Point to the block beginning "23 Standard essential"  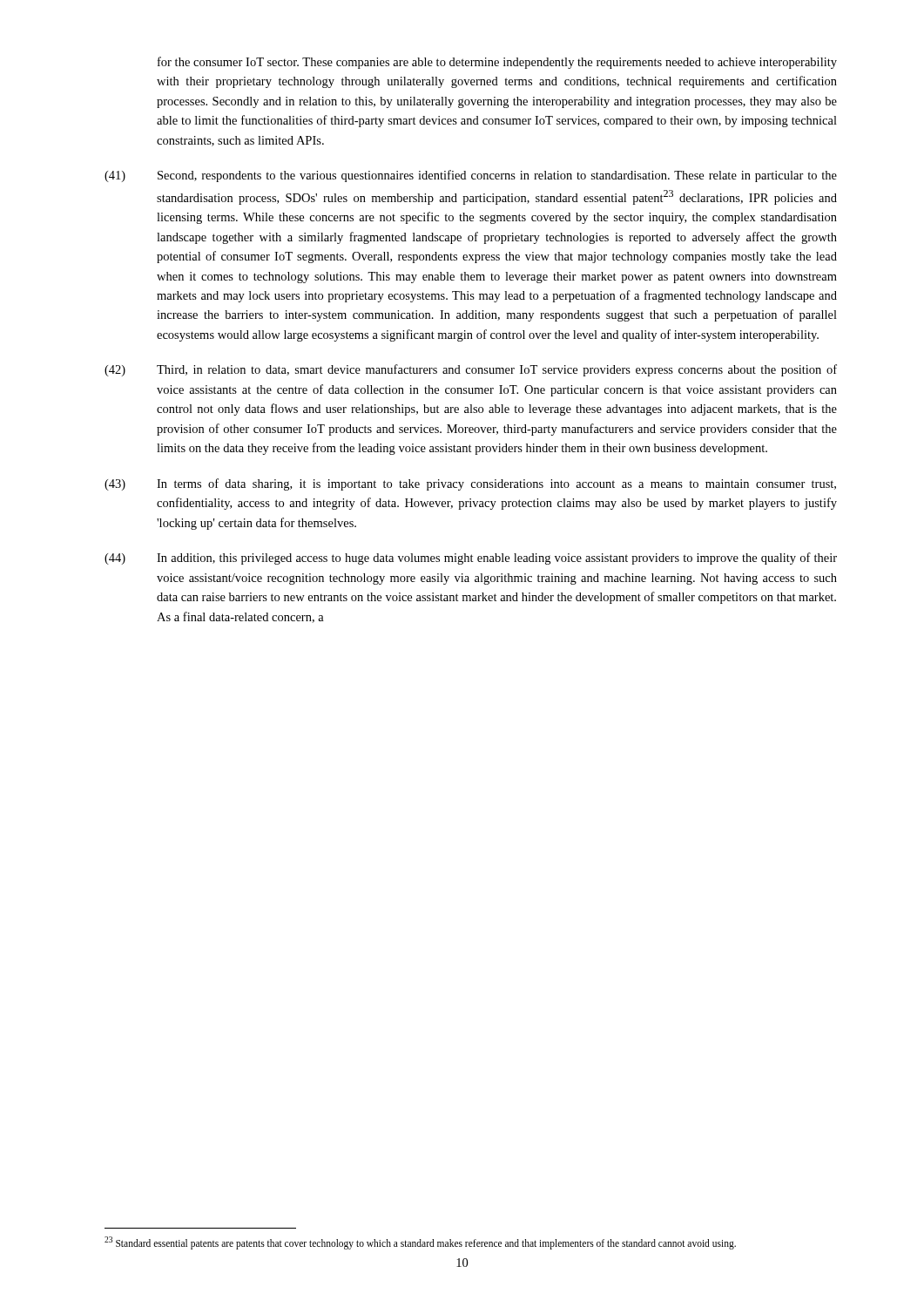[420, 1241]
